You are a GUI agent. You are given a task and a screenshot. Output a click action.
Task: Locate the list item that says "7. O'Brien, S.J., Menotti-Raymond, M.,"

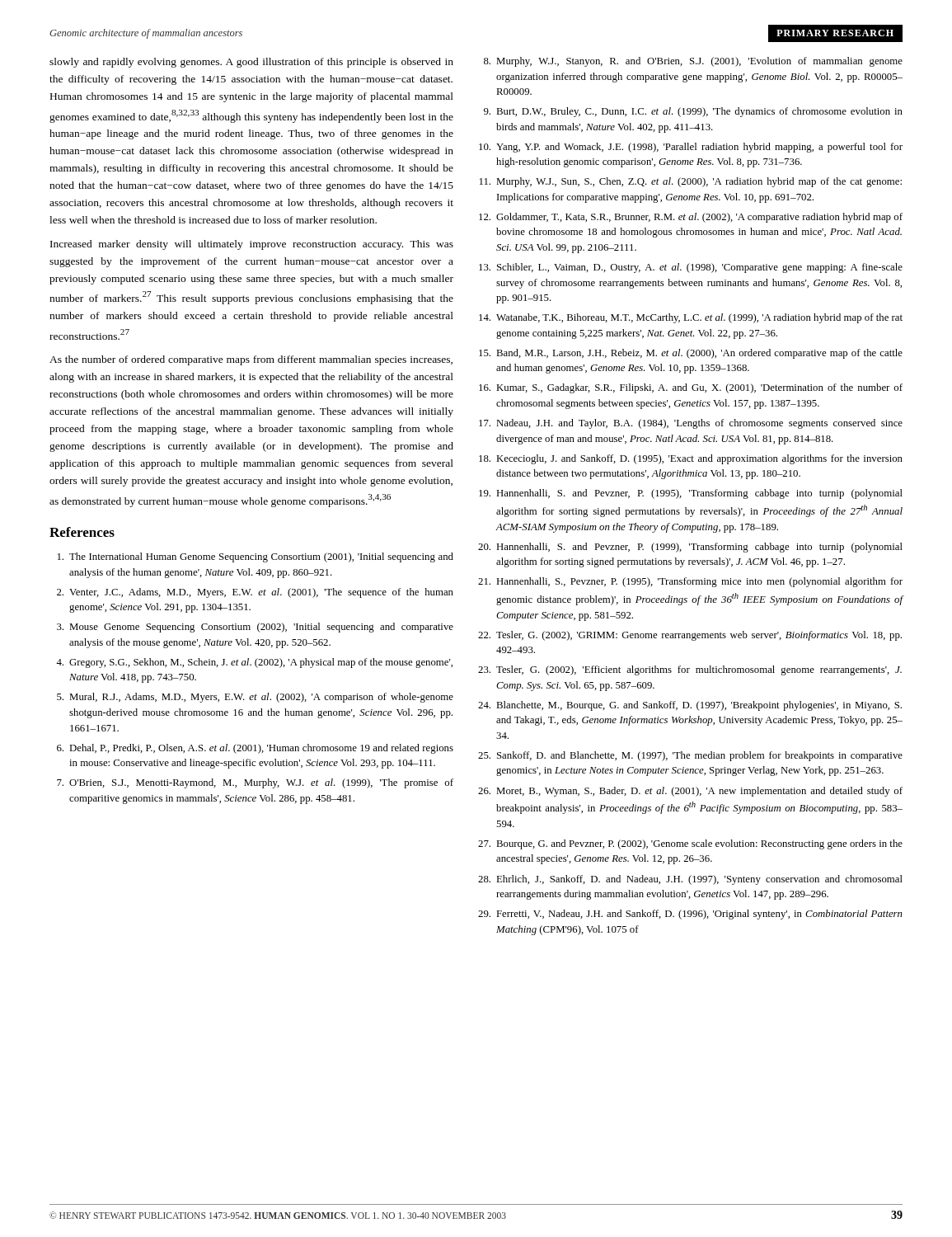(x=251, y=791)
